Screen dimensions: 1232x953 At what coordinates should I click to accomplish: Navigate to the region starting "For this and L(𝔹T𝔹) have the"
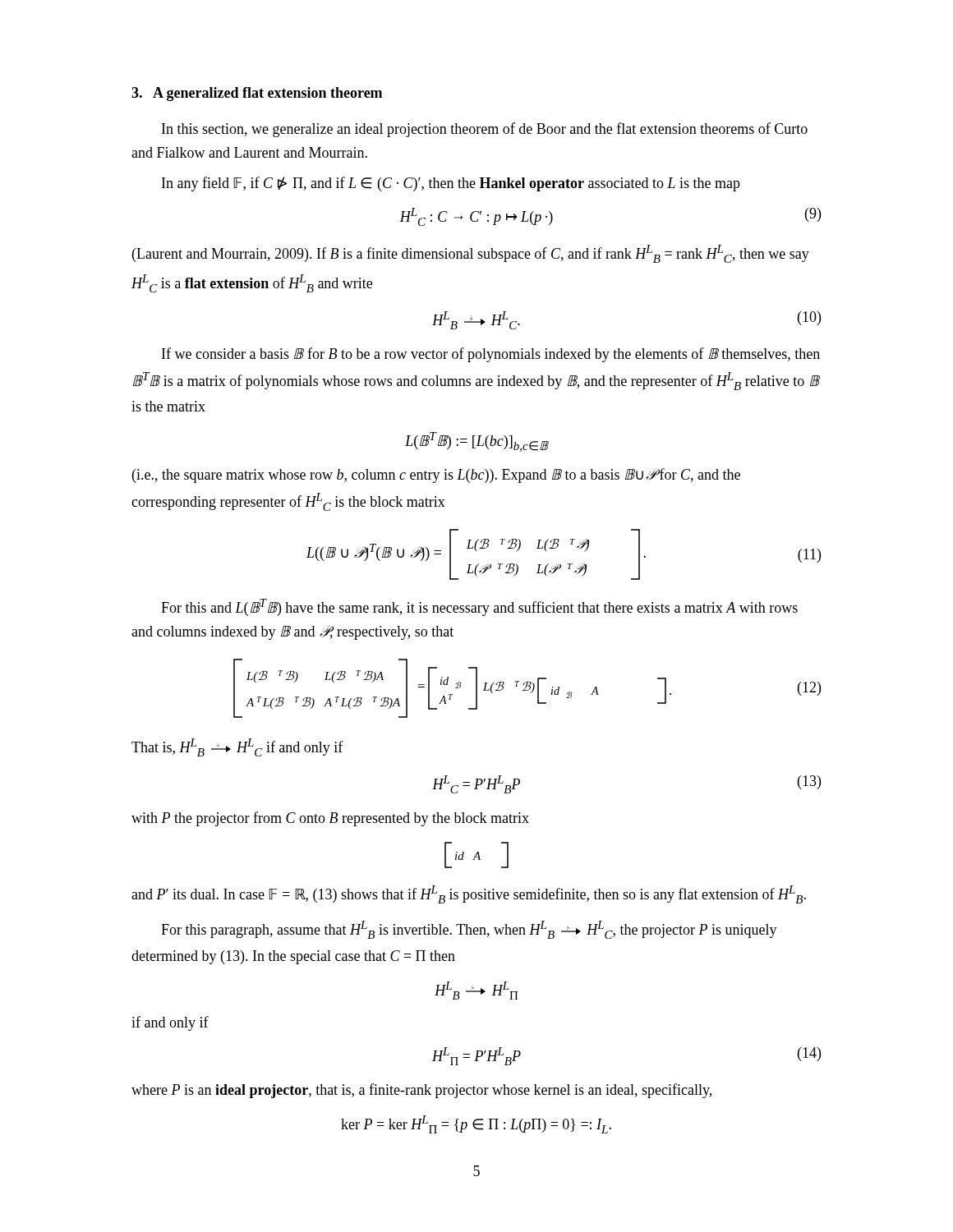(465, 618)
